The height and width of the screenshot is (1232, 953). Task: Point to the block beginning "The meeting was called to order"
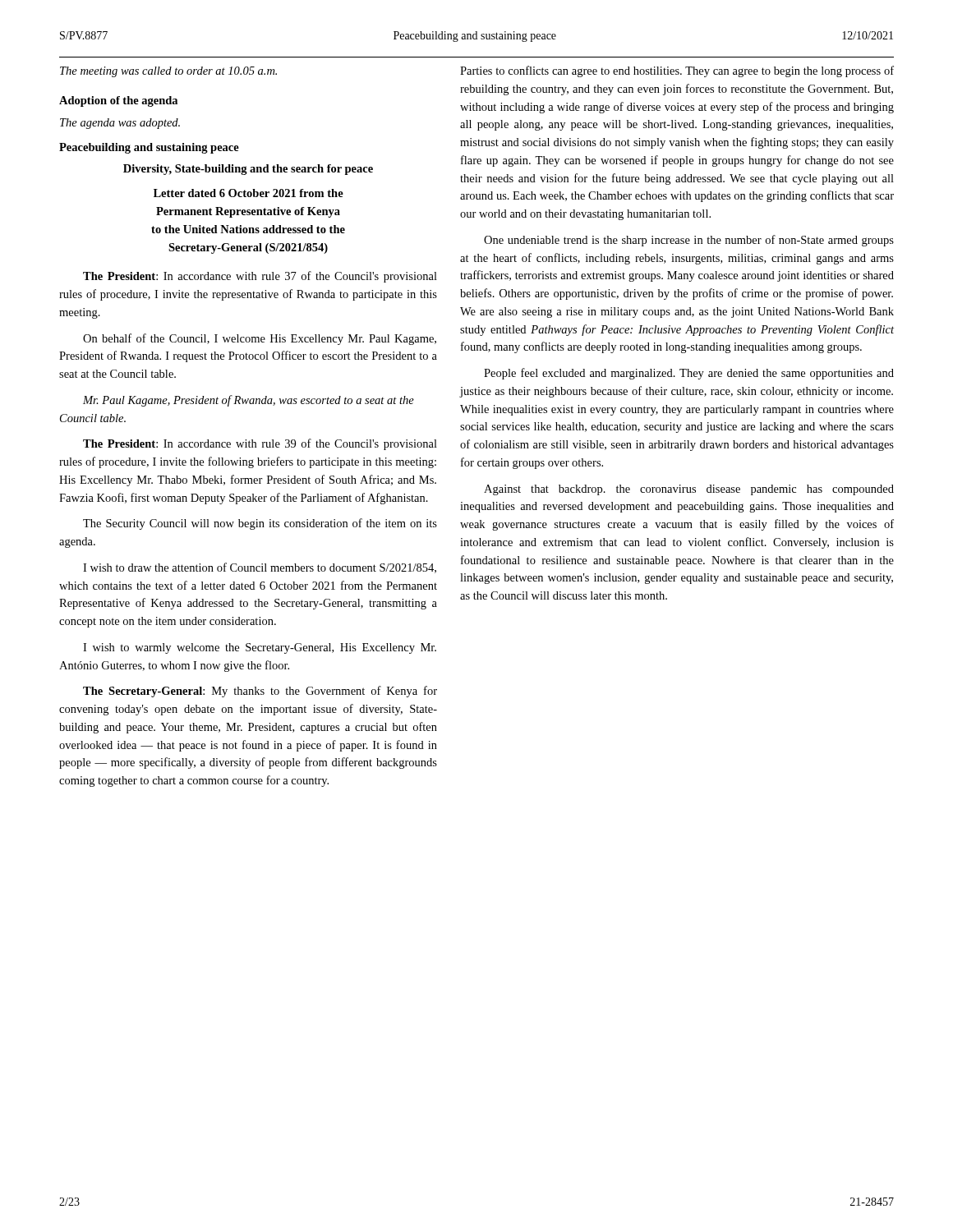click(x=169, y=71)
